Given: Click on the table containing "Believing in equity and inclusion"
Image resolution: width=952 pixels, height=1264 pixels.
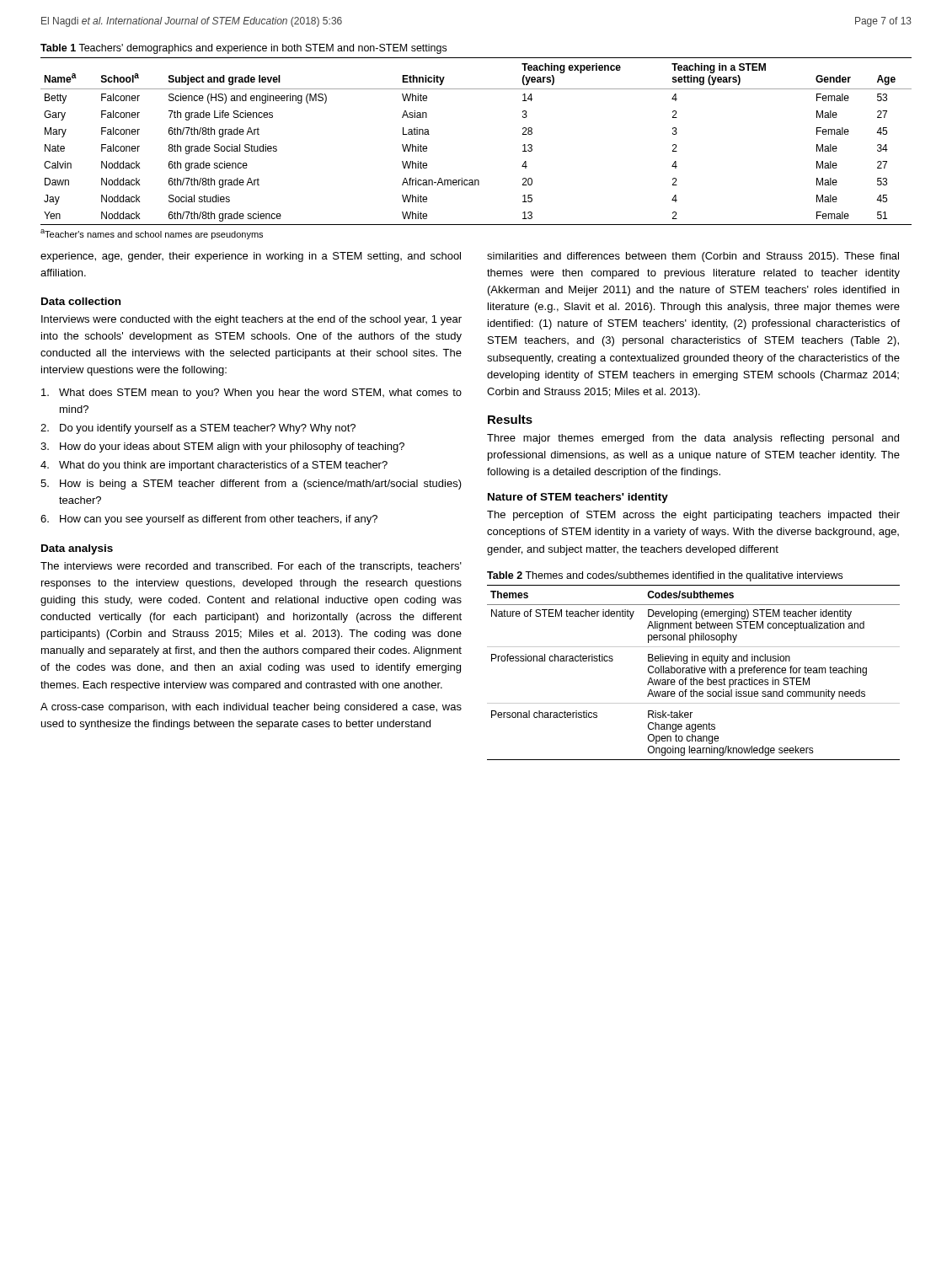Looking at the screenshot, I should coord(693,672).
